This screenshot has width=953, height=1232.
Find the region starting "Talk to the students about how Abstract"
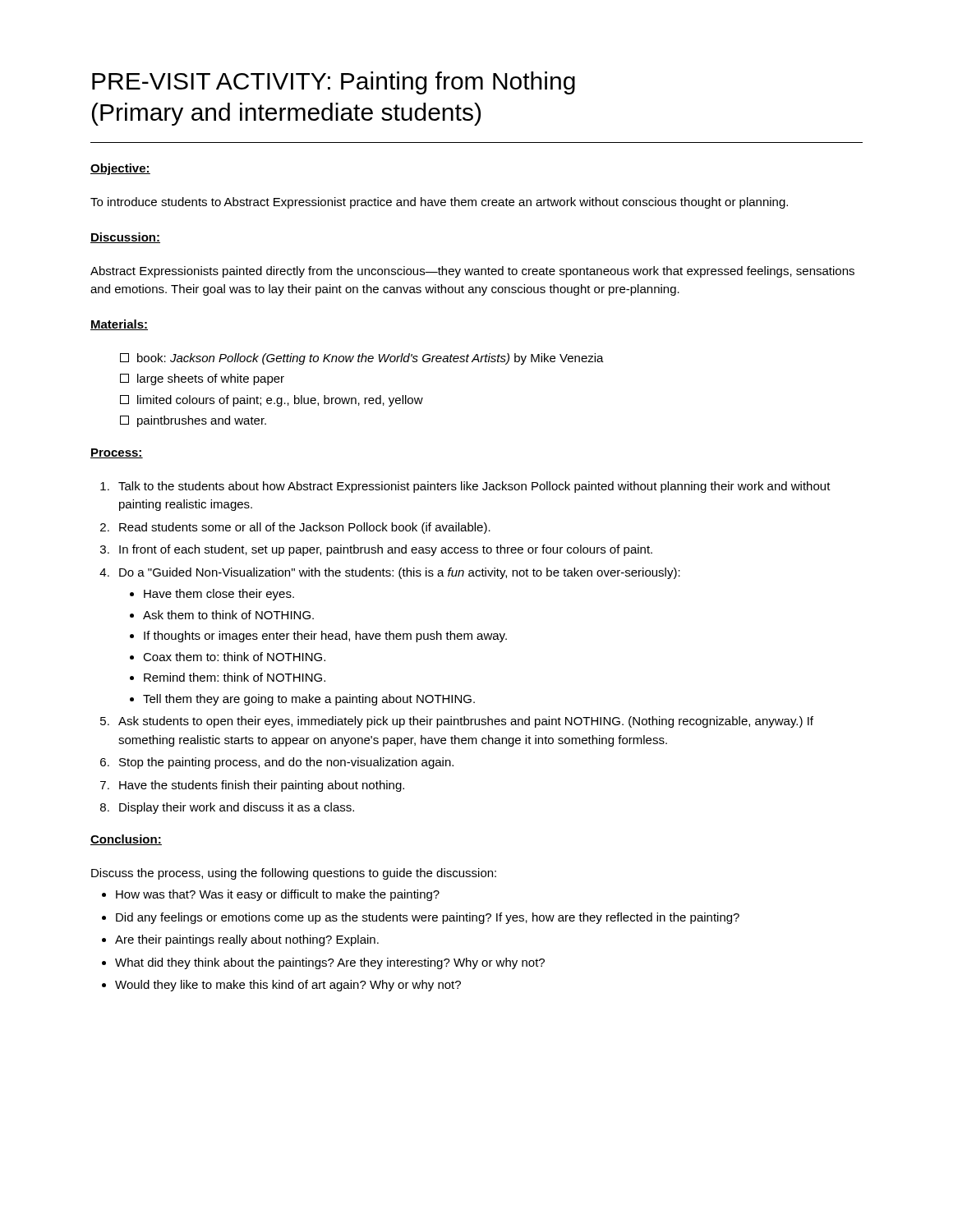click(x=474, y=495)
